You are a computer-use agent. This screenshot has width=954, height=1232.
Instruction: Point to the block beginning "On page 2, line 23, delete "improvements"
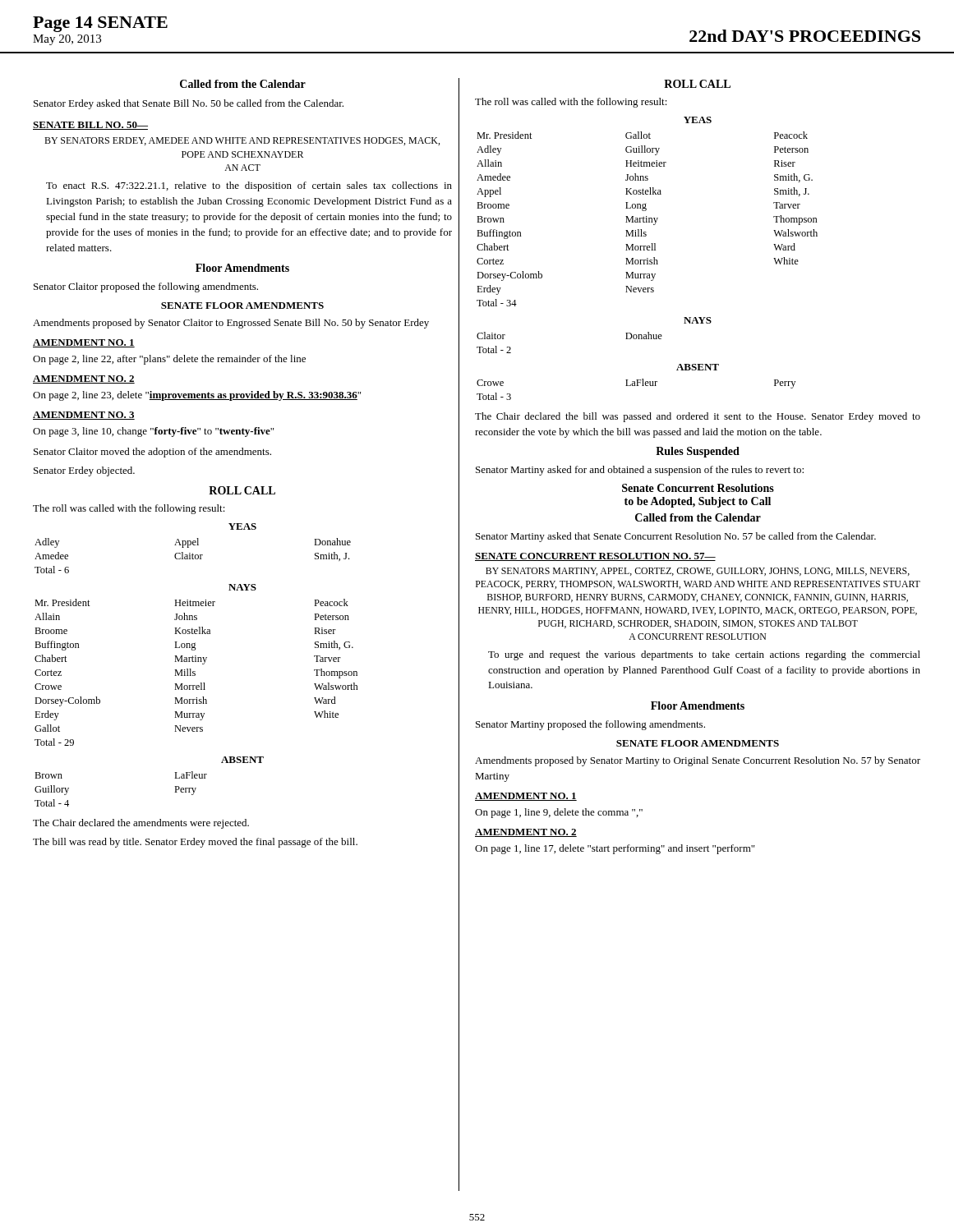197,395
